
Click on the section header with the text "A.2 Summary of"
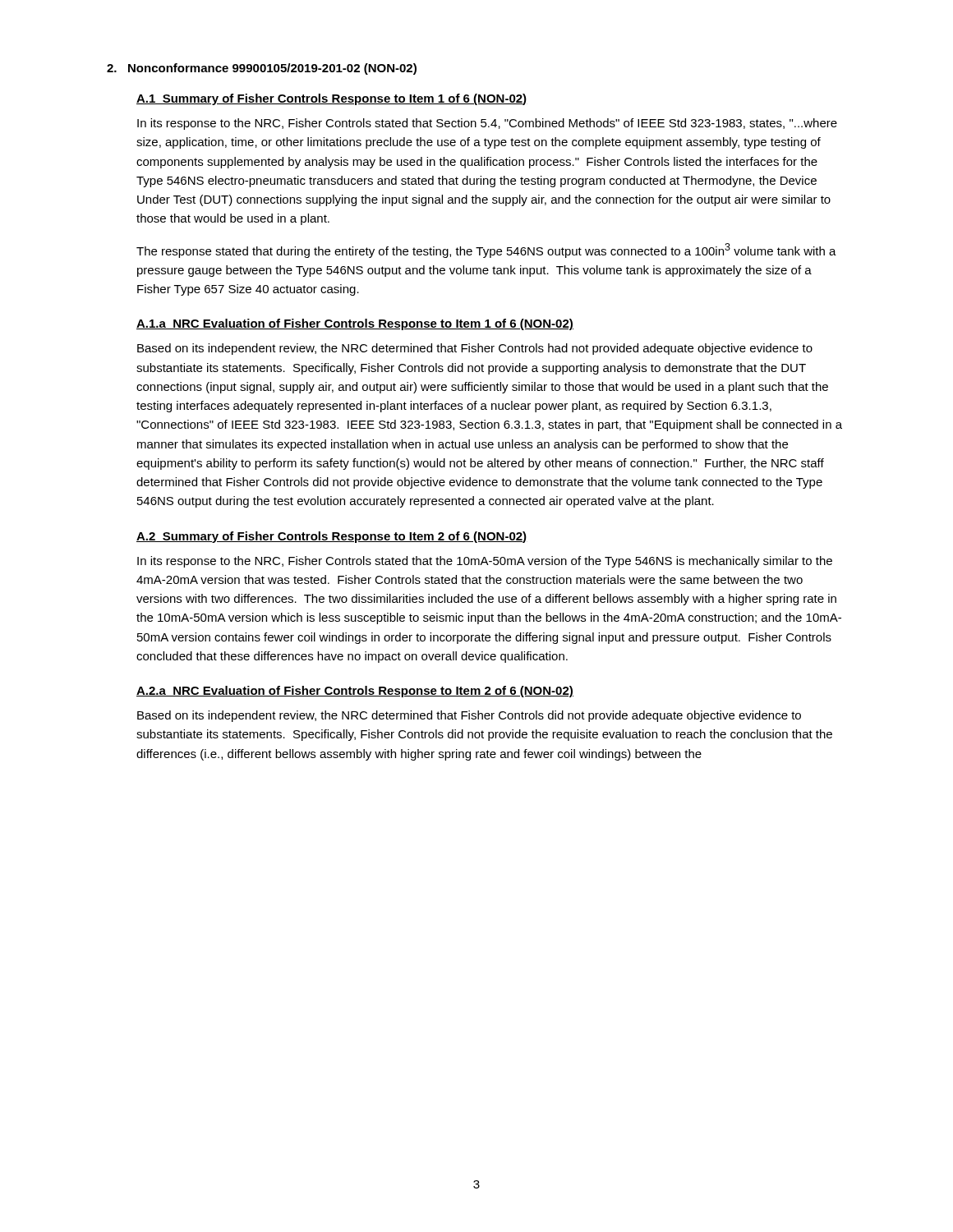click(x=332, y=535)
